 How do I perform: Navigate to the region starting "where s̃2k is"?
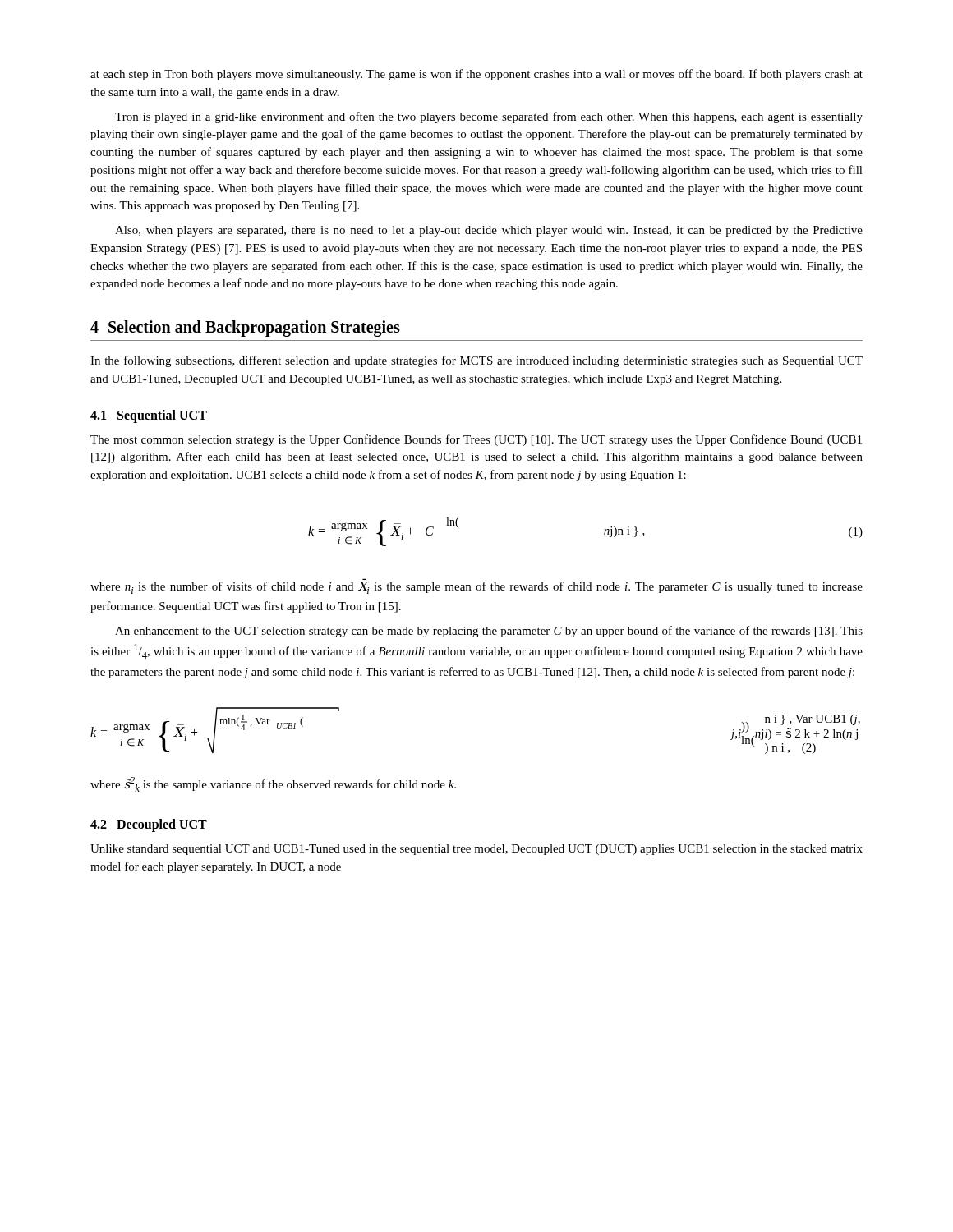coord(273,784)
